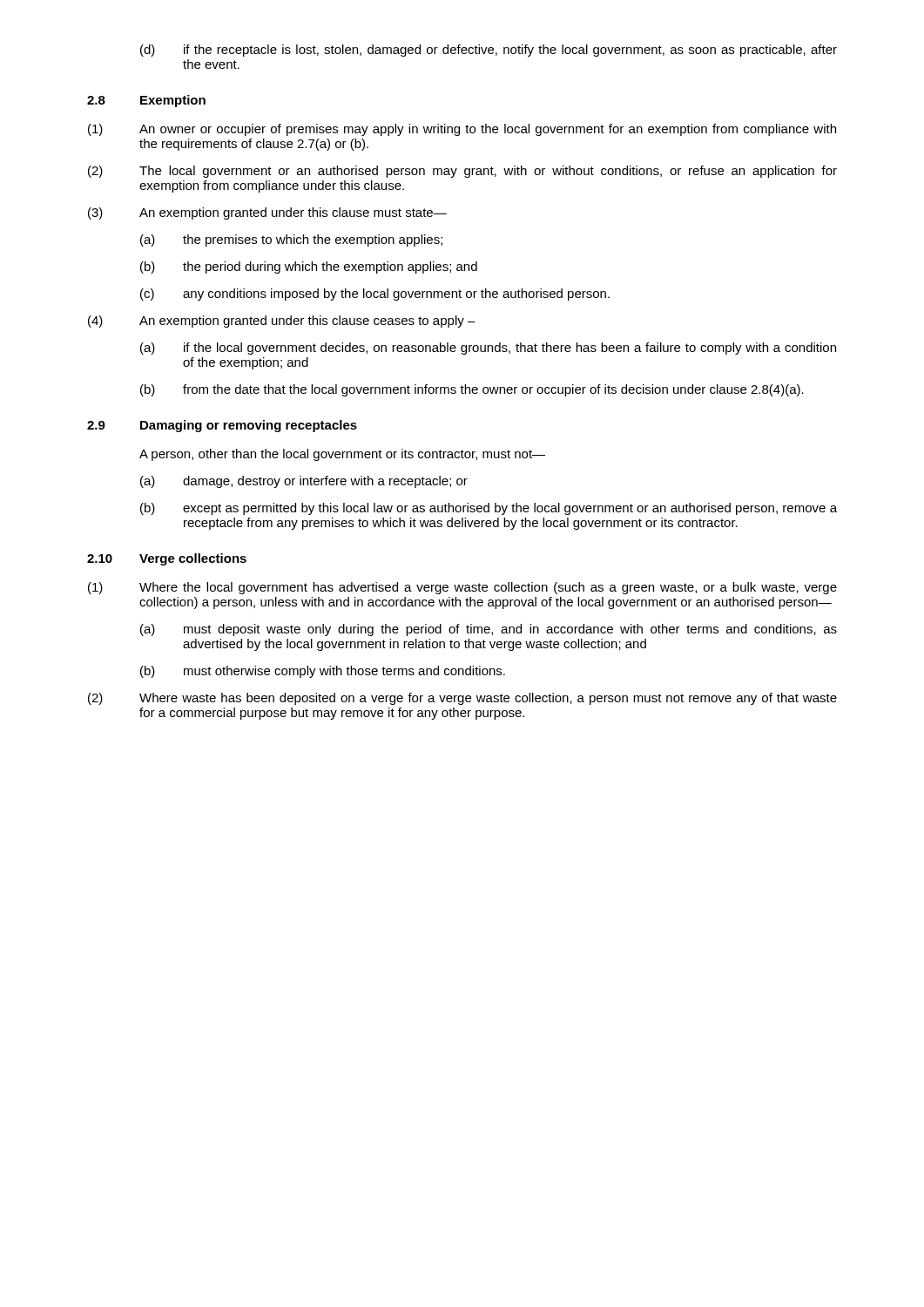Locate the block starting "2.10 Verge collections"
The image size is (924, 1307).
(x=167, y=558)
